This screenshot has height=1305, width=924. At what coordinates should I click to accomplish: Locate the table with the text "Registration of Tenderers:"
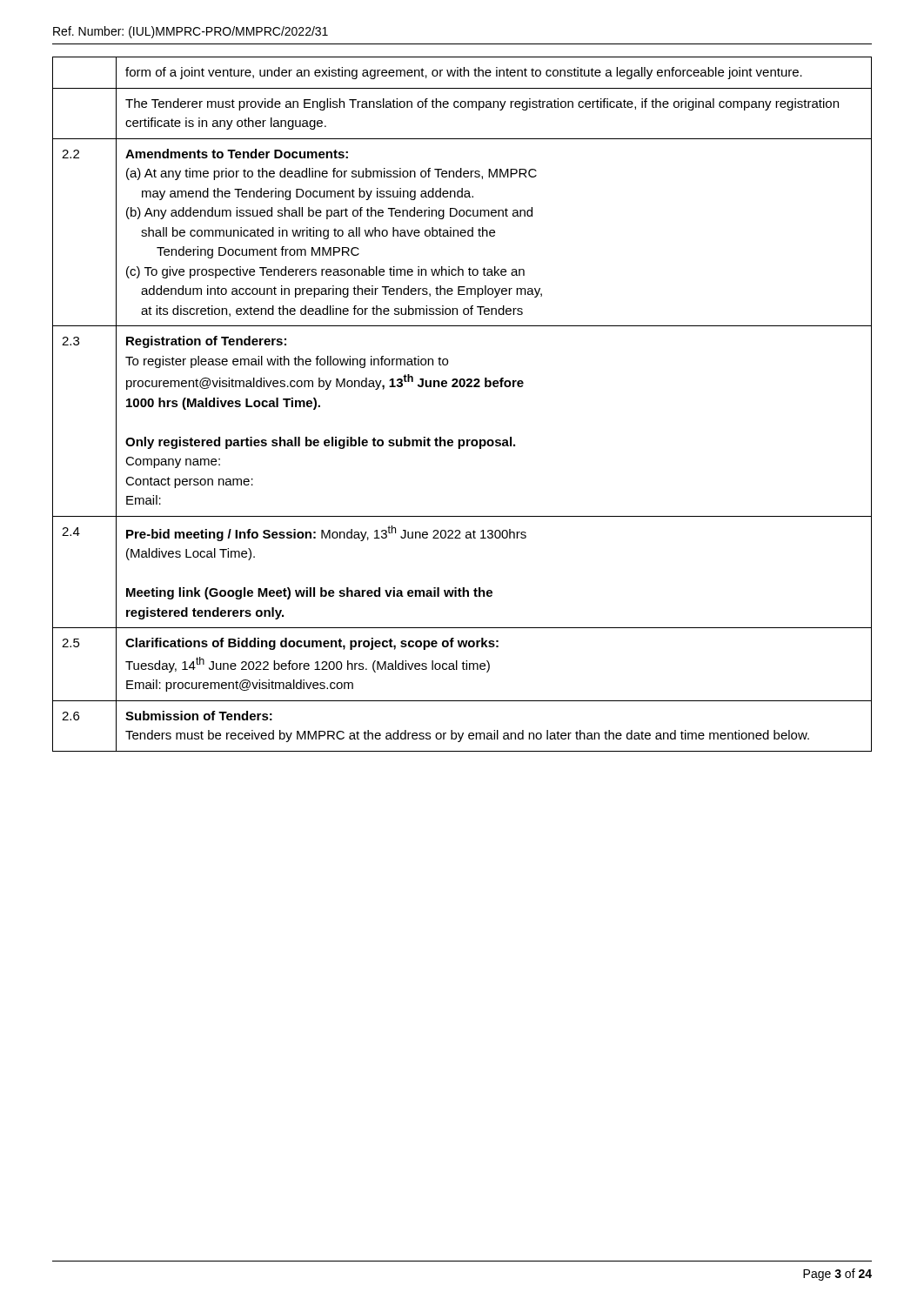pyautogui.click(x=462, y=655)
